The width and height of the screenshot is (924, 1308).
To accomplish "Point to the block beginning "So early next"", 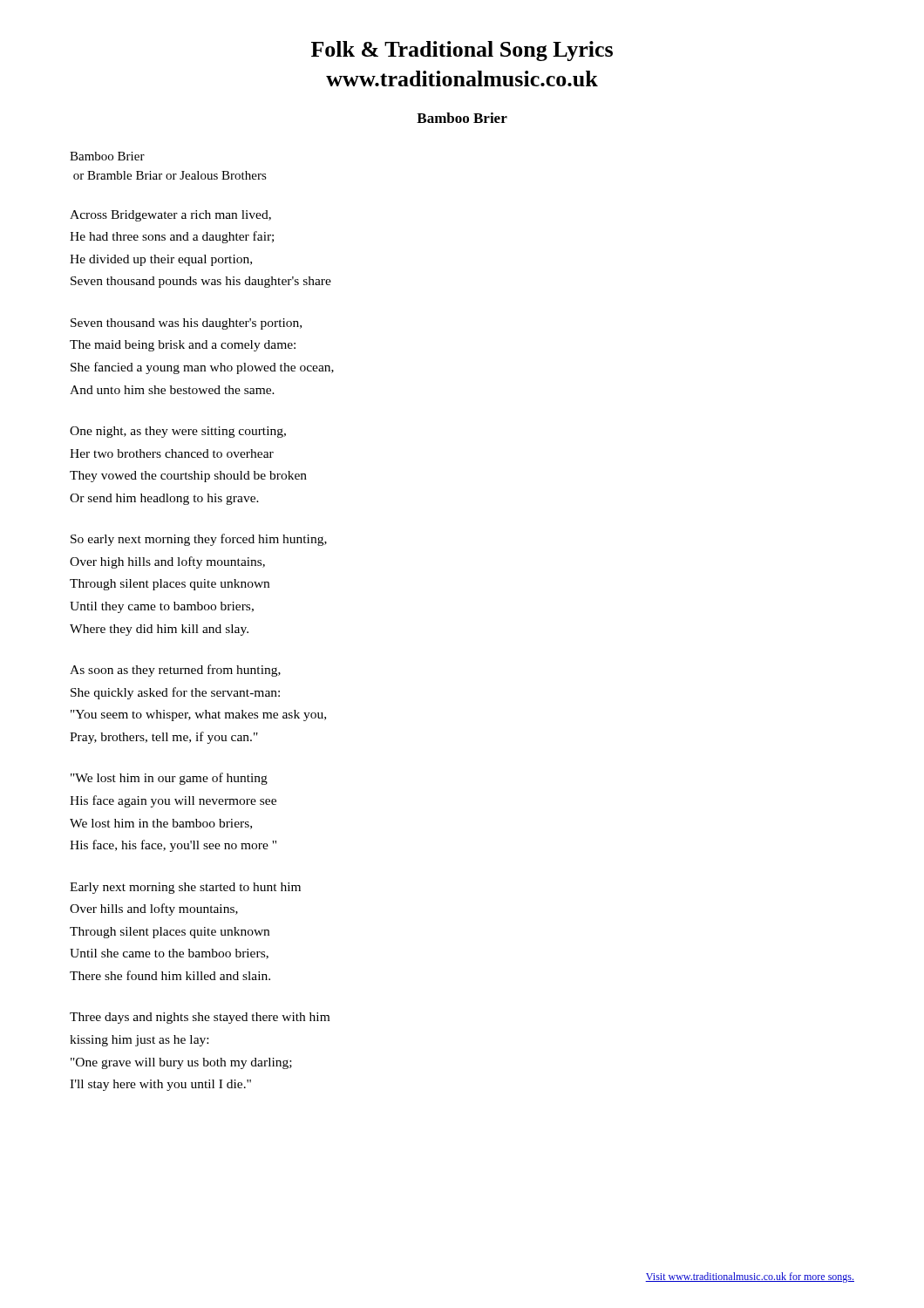I will pyautogui.click(x=198, y=583).
